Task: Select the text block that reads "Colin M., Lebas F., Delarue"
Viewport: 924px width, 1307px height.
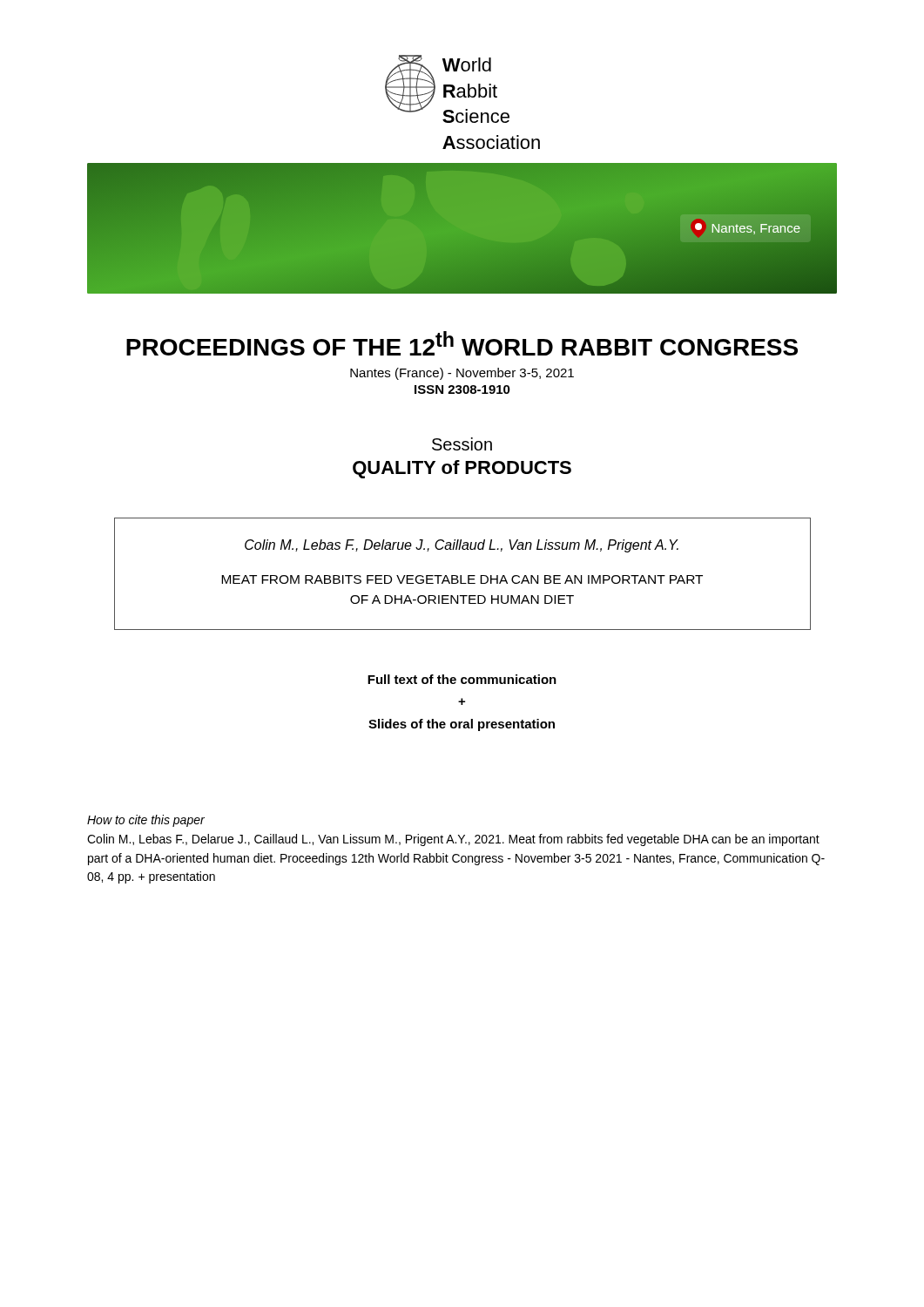Action: [x=462, y=574]
